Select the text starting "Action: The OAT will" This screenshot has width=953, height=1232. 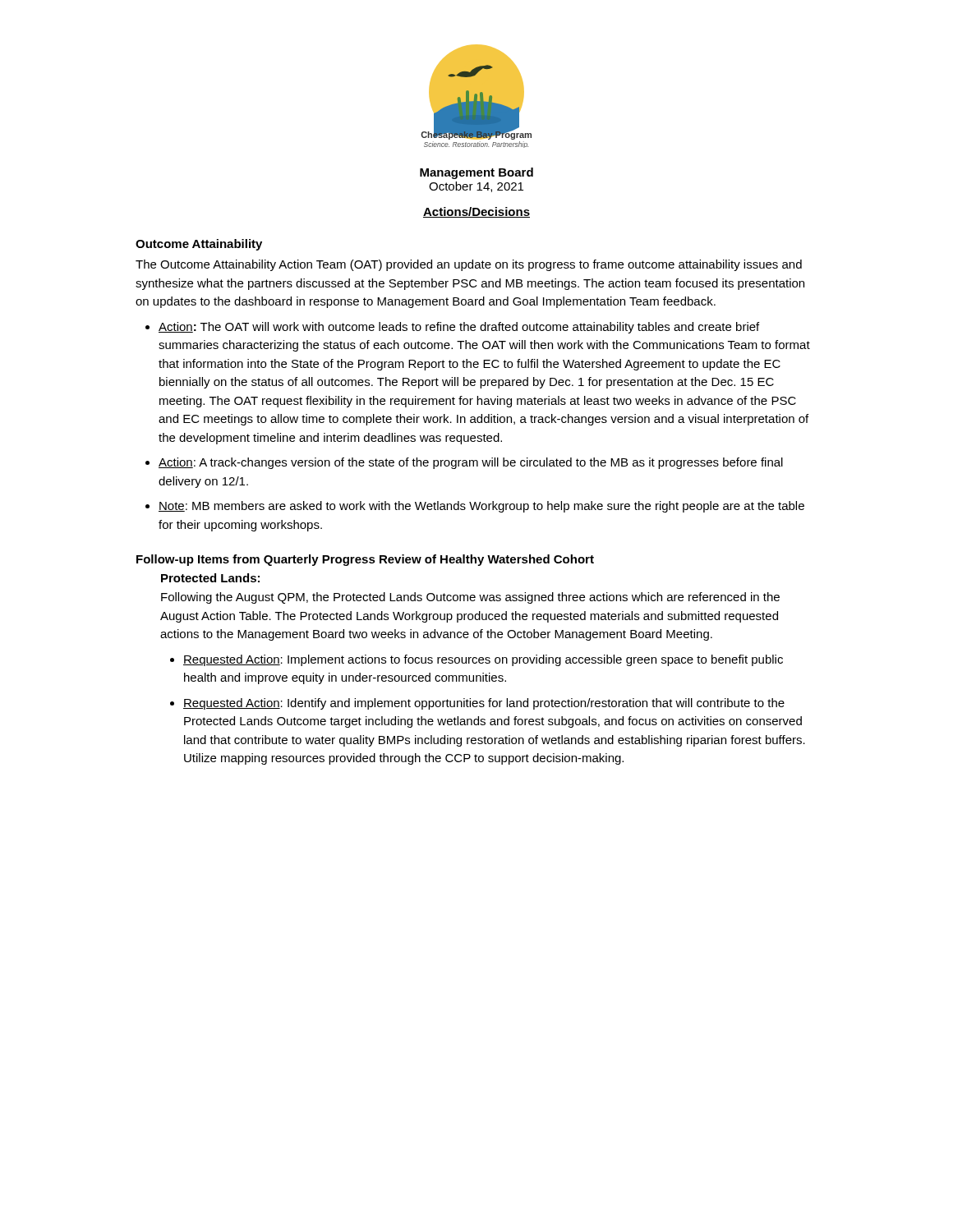tap(484, 381)
